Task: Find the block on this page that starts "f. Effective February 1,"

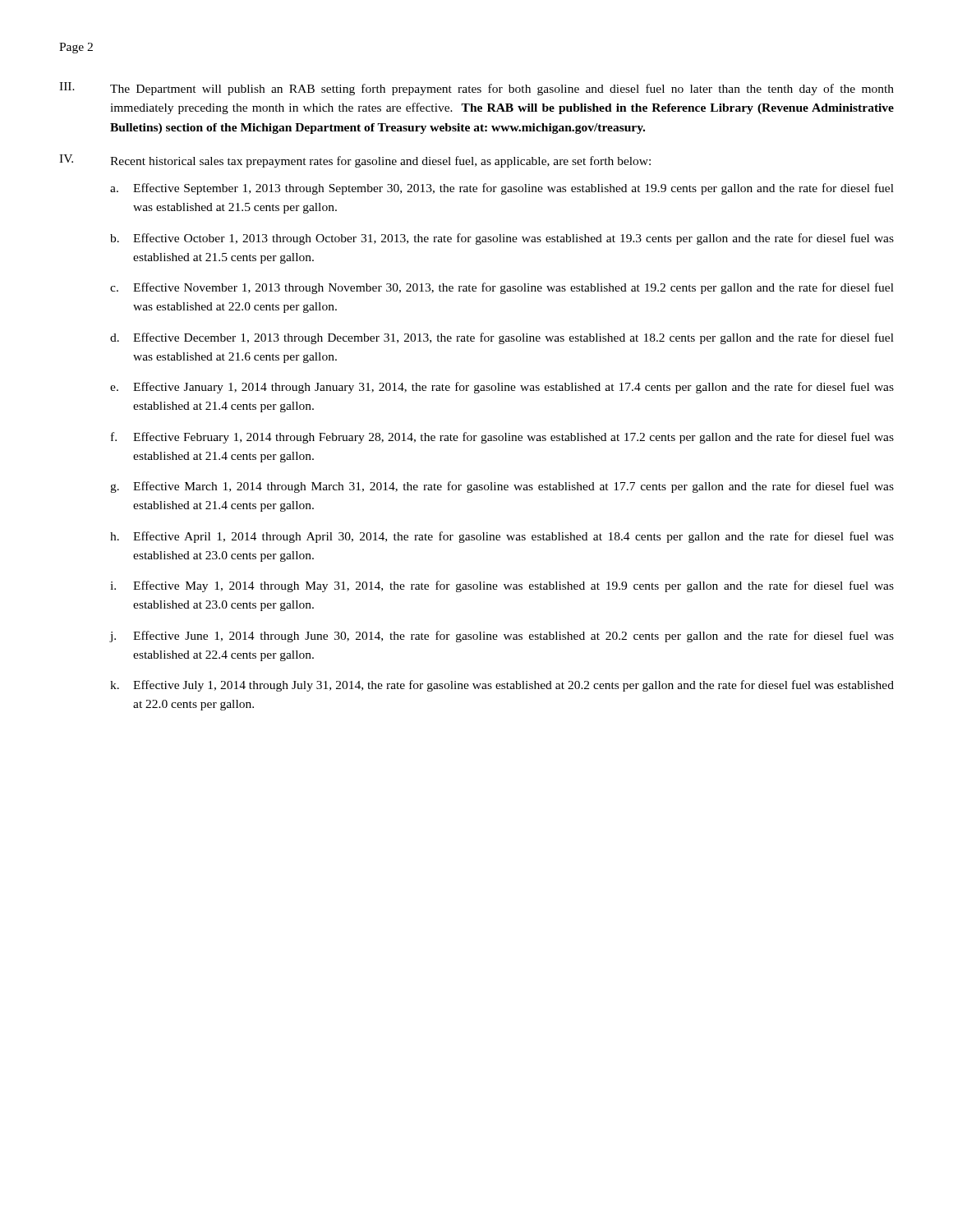Action: (502, 446)
